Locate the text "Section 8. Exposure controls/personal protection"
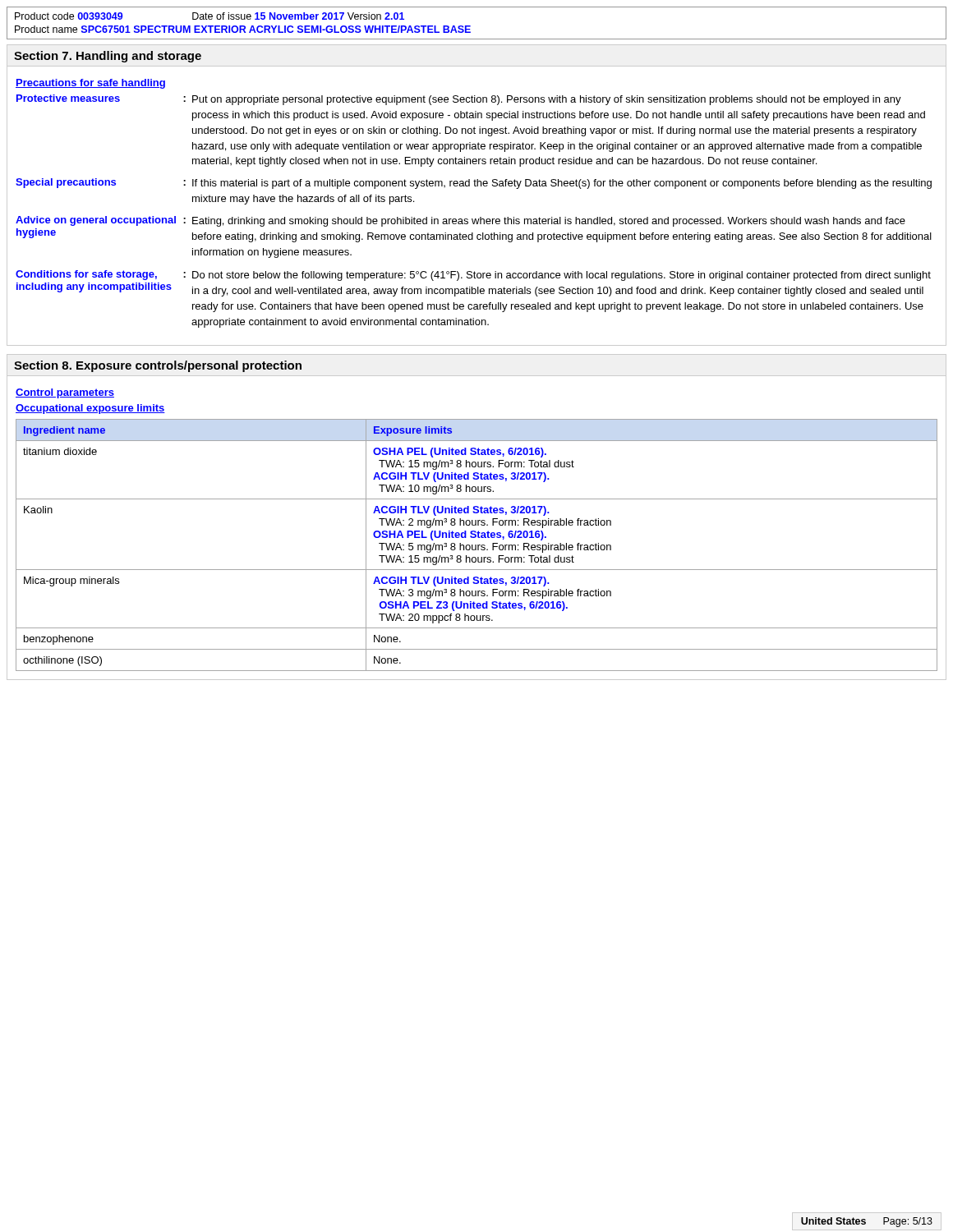Image resolution: width=953 pixels, height=1232 pixels. (x=158, y=365)
